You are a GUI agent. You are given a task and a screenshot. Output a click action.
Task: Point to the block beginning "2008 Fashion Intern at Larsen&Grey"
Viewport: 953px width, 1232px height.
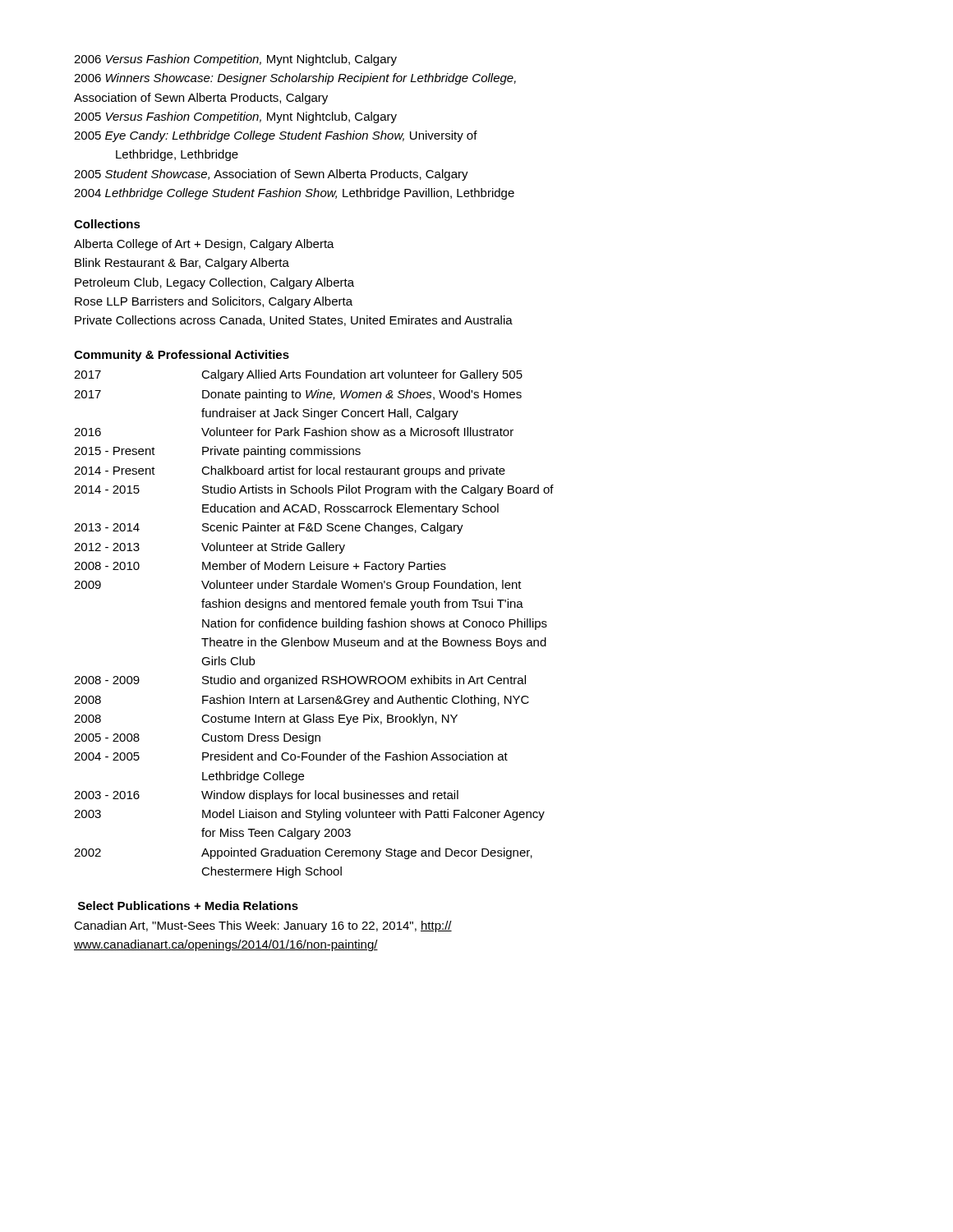pos(476,699)
